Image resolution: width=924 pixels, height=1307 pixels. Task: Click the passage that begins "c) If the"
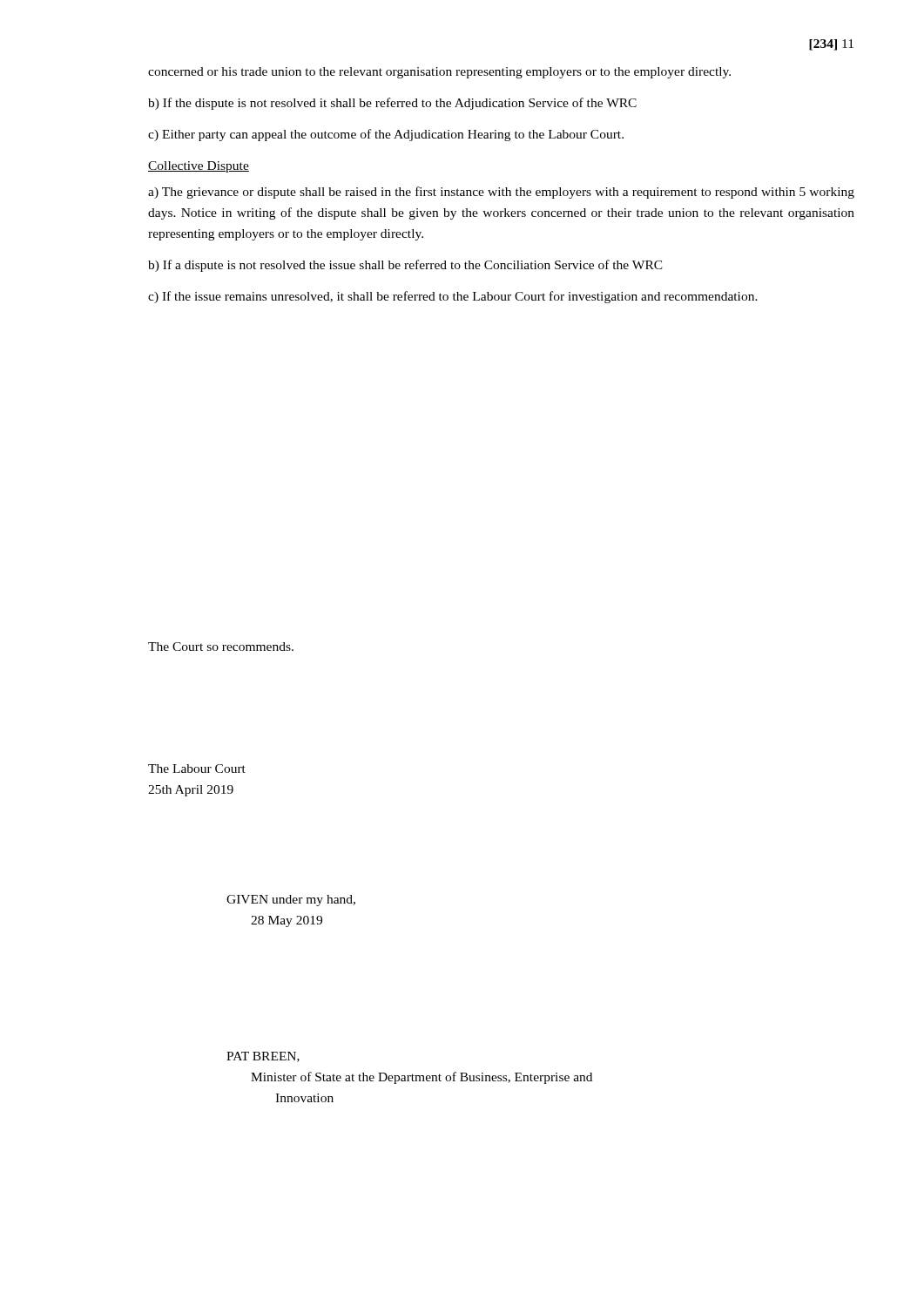click(501, 296)
